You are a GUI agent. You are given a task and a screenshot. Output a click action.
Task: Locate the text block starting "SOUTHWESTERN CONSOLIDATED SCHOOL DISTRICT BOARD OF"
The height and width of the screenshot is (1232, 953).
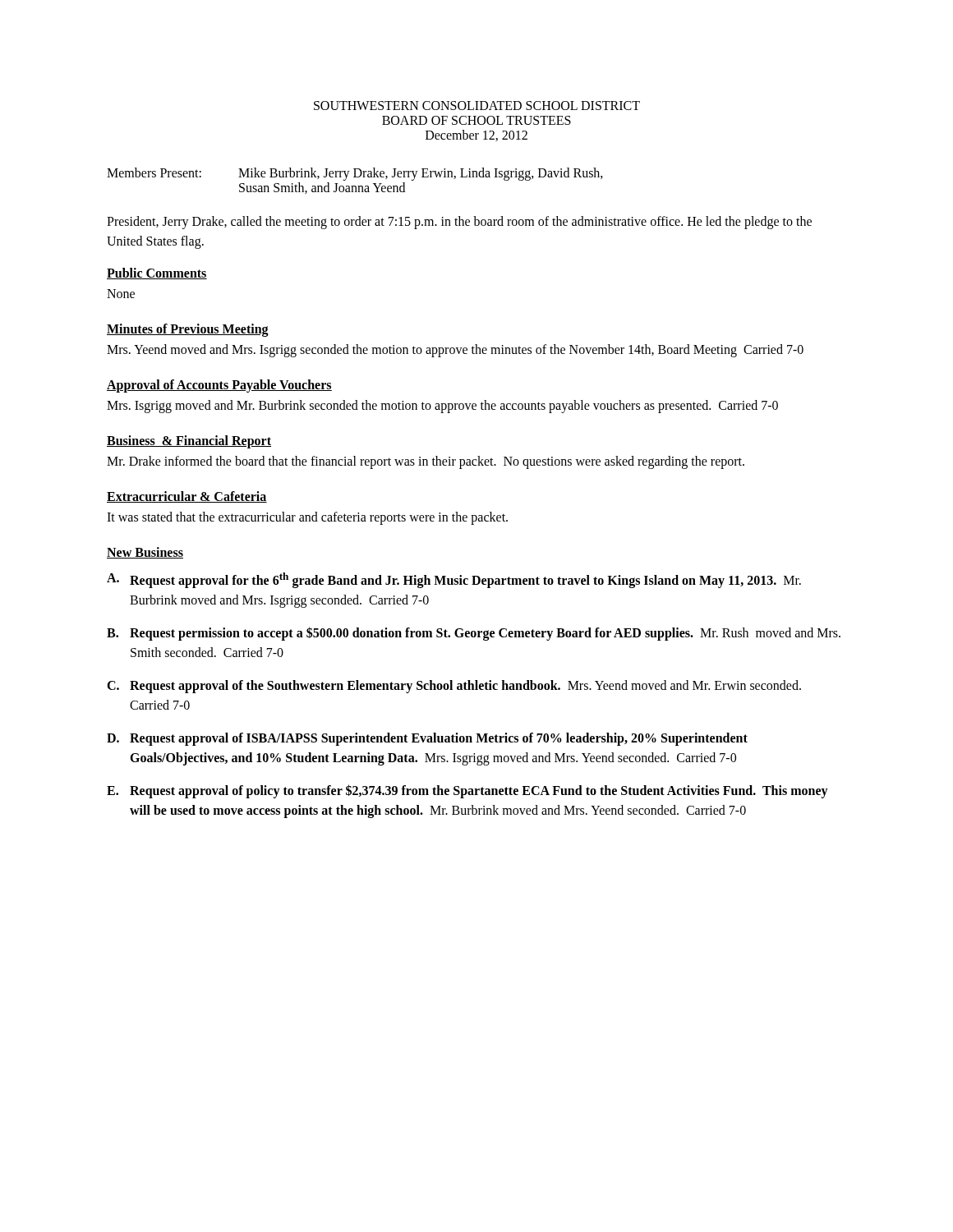click(476, 120)
